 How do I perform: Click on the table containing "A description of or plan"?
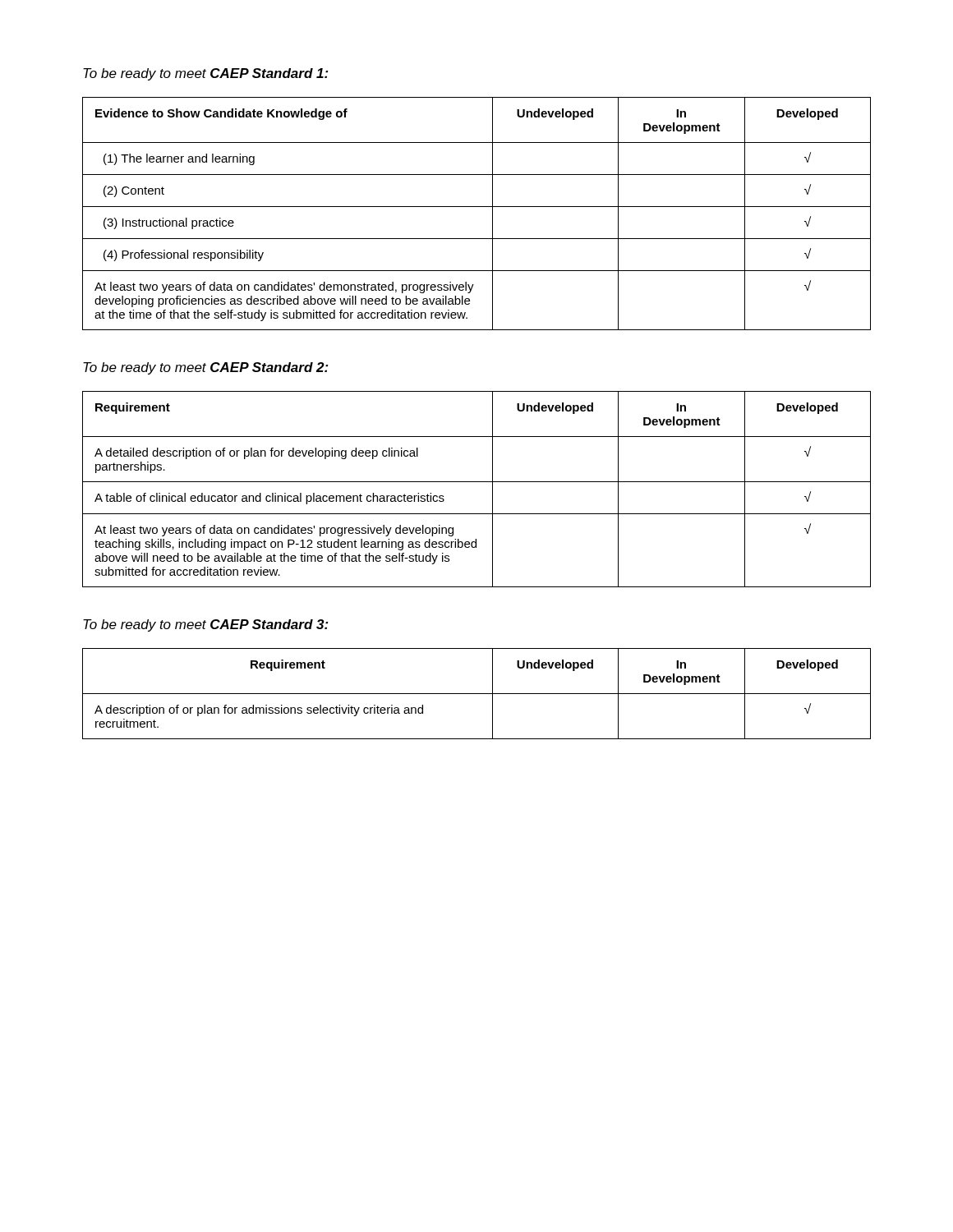point(476,694)
